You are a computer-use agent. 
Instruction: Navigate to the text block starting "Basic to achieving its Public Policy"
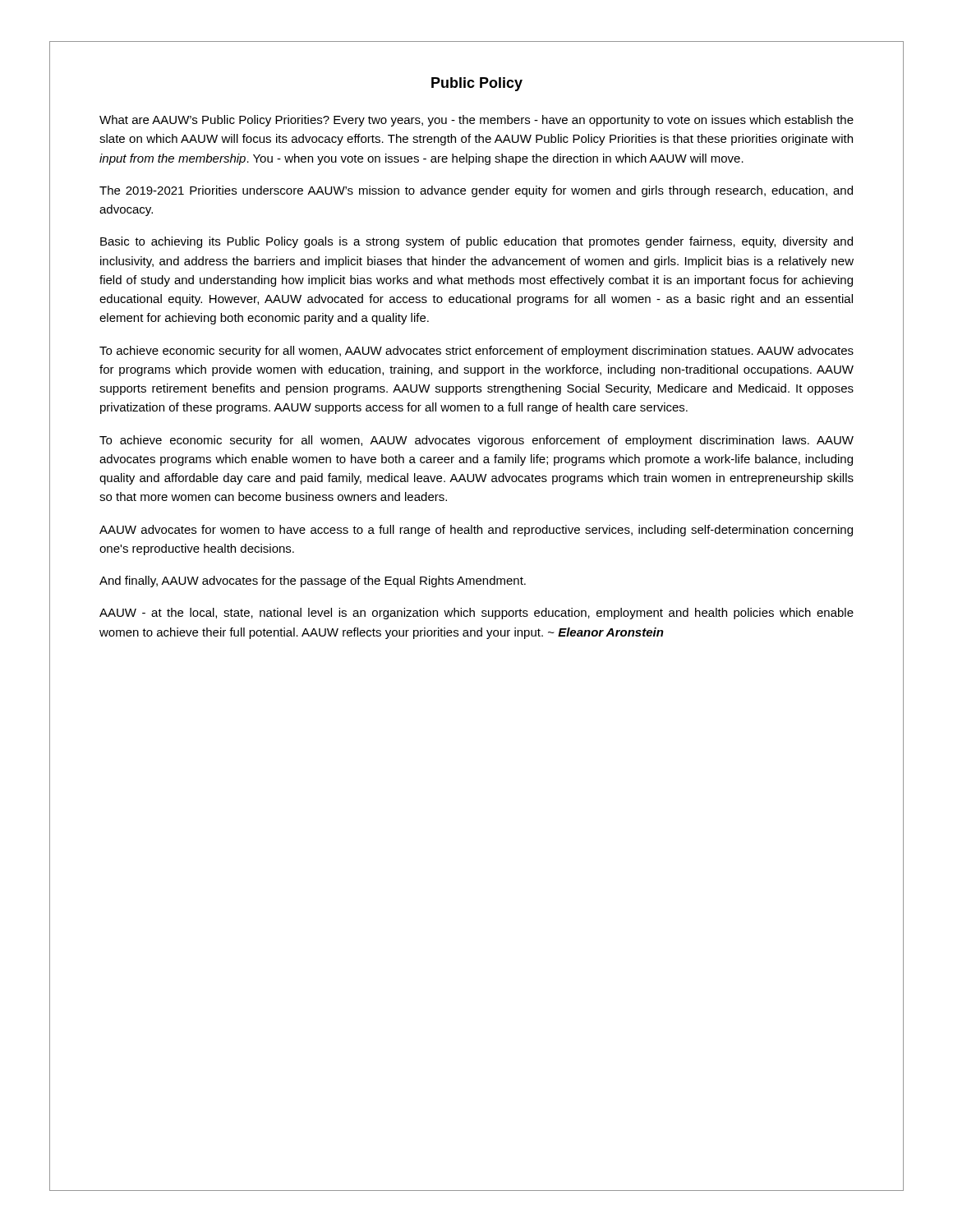[476, 279]
